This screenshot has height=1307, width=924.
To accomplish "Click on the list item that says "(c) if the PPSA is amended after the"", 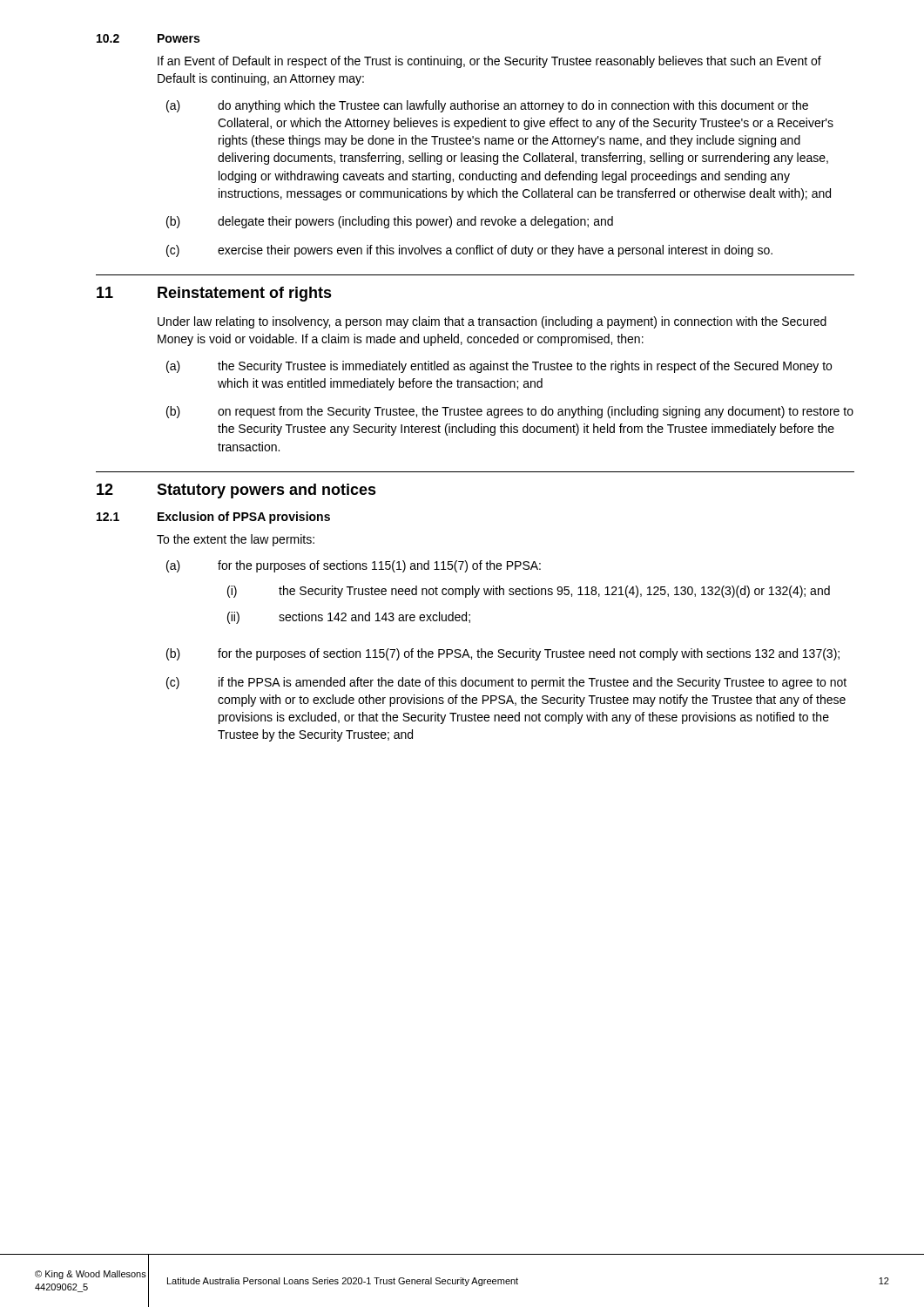I will (x=506, y=708).
